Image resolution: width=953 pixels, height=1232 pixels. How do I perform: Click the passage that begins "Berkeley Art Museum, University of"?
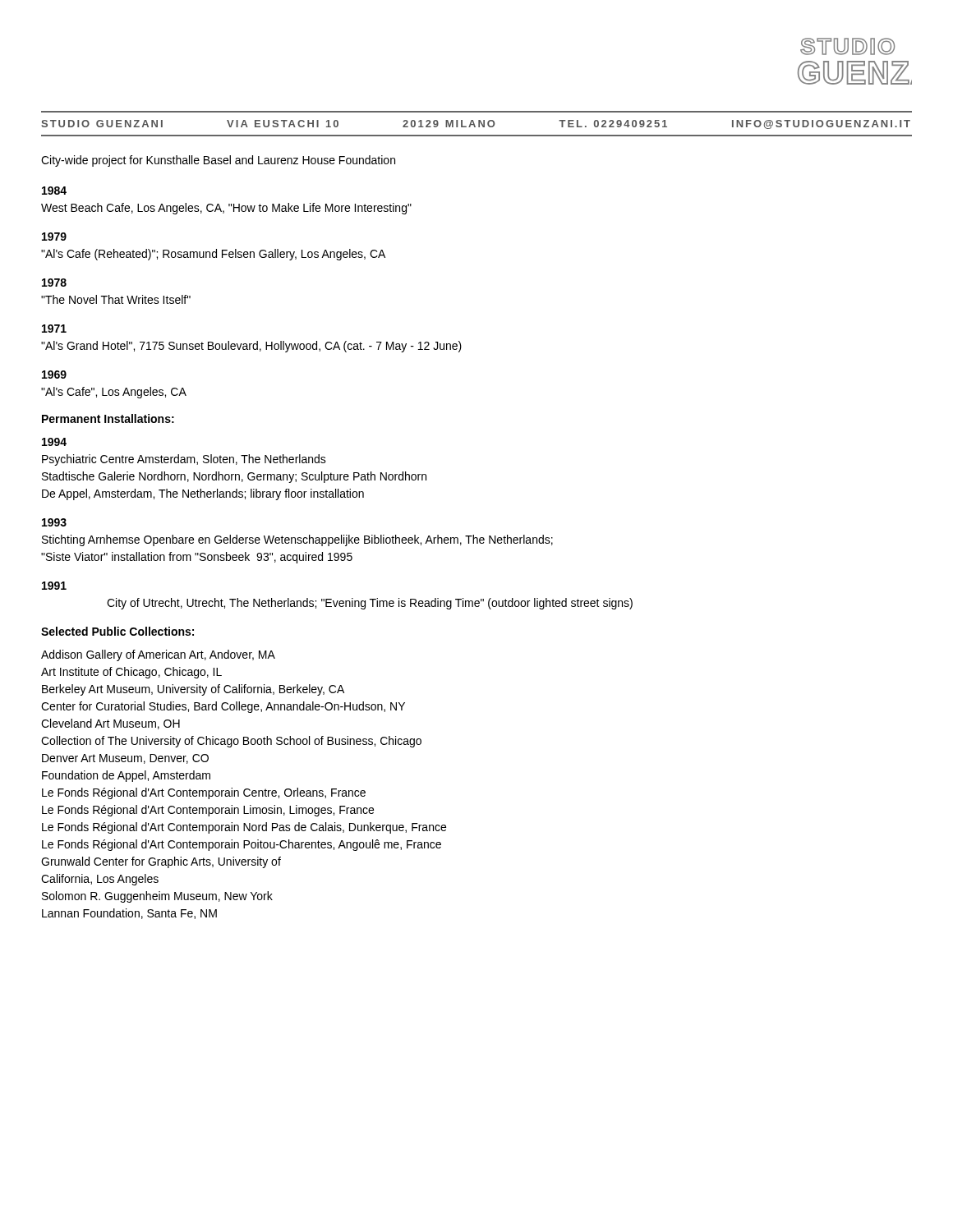[193, 689]
